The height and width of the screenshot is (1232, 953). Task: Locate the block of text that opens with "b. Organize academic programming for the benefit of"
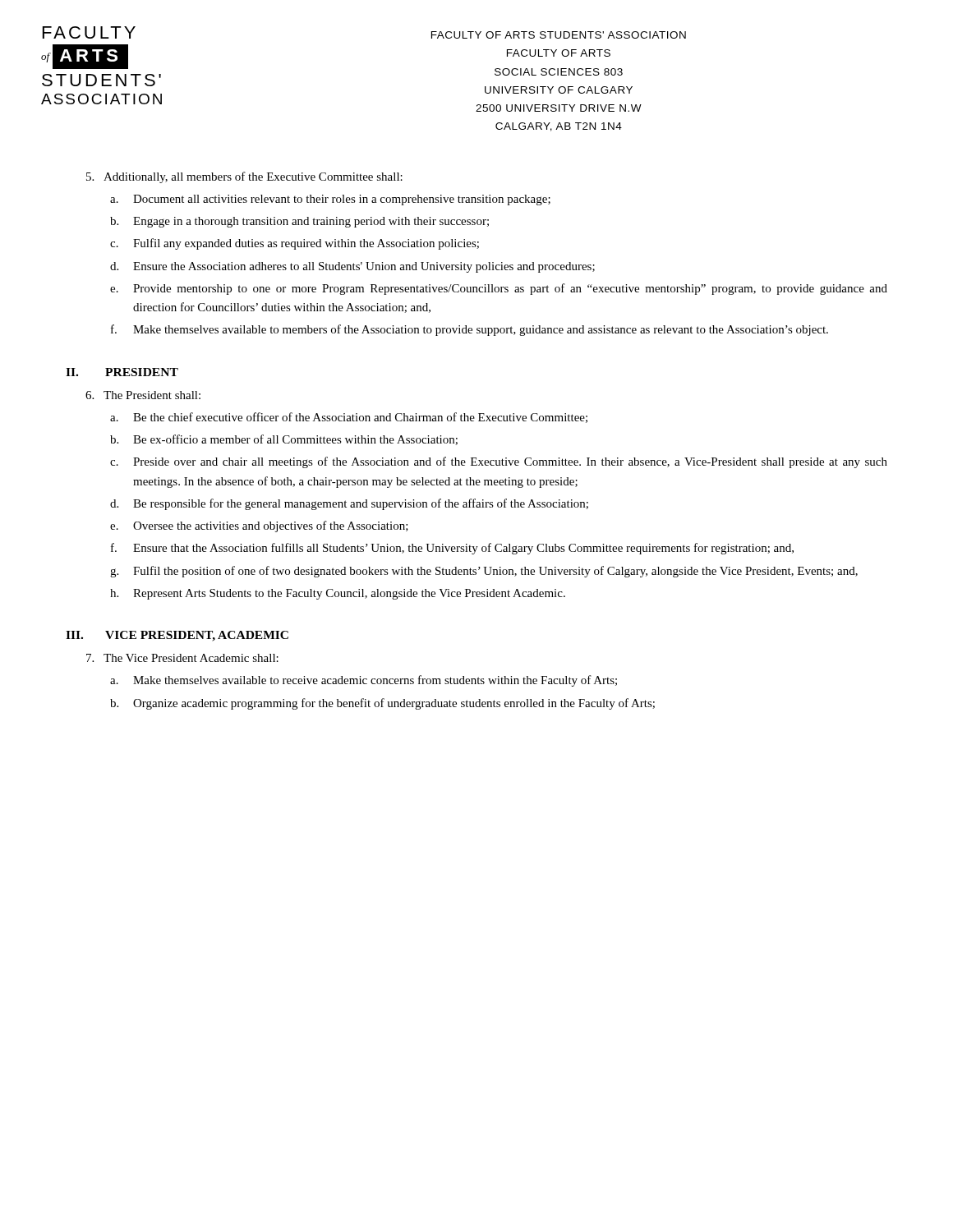coord(499,703)
